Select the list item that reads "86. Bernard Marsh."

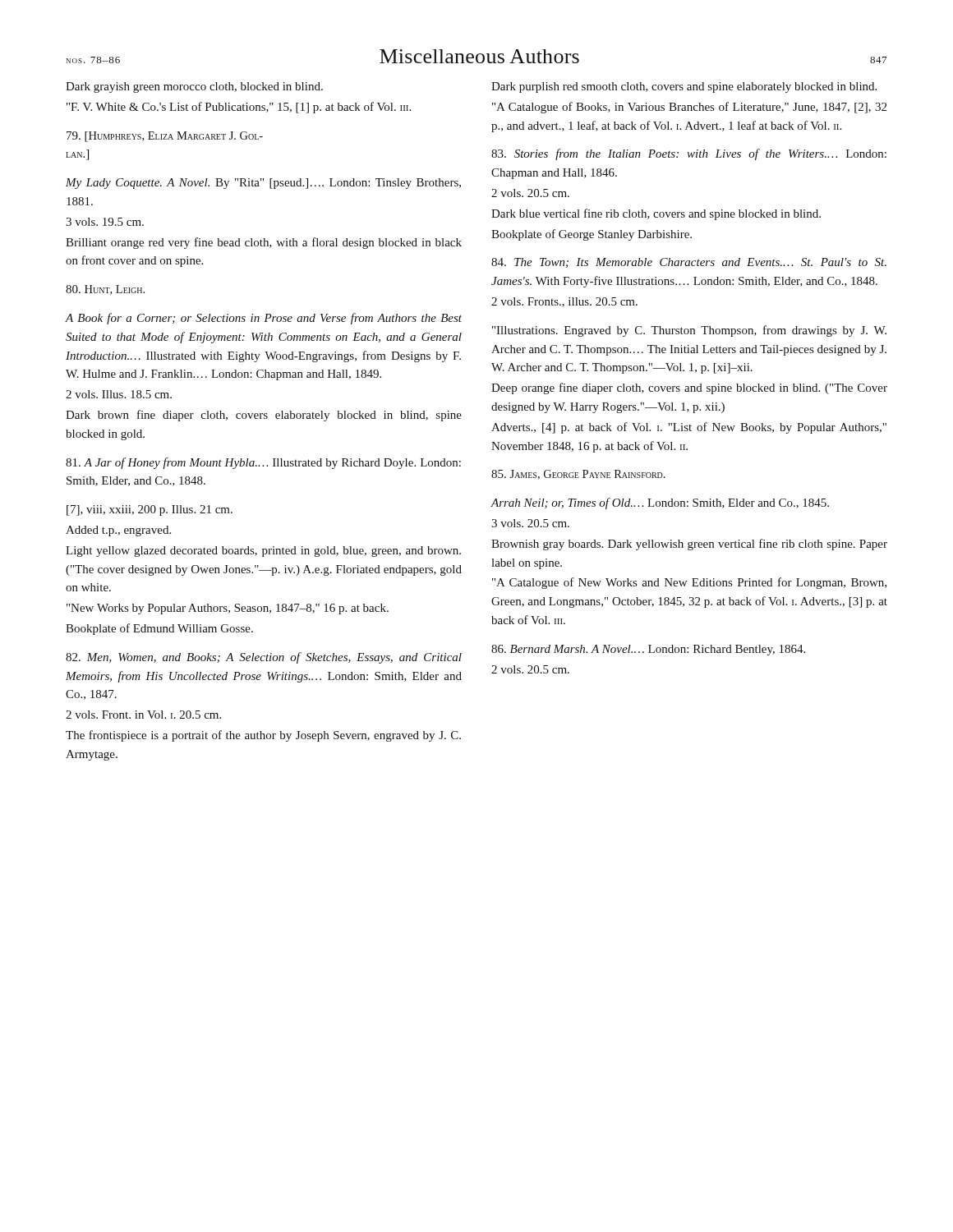point(689,659)
